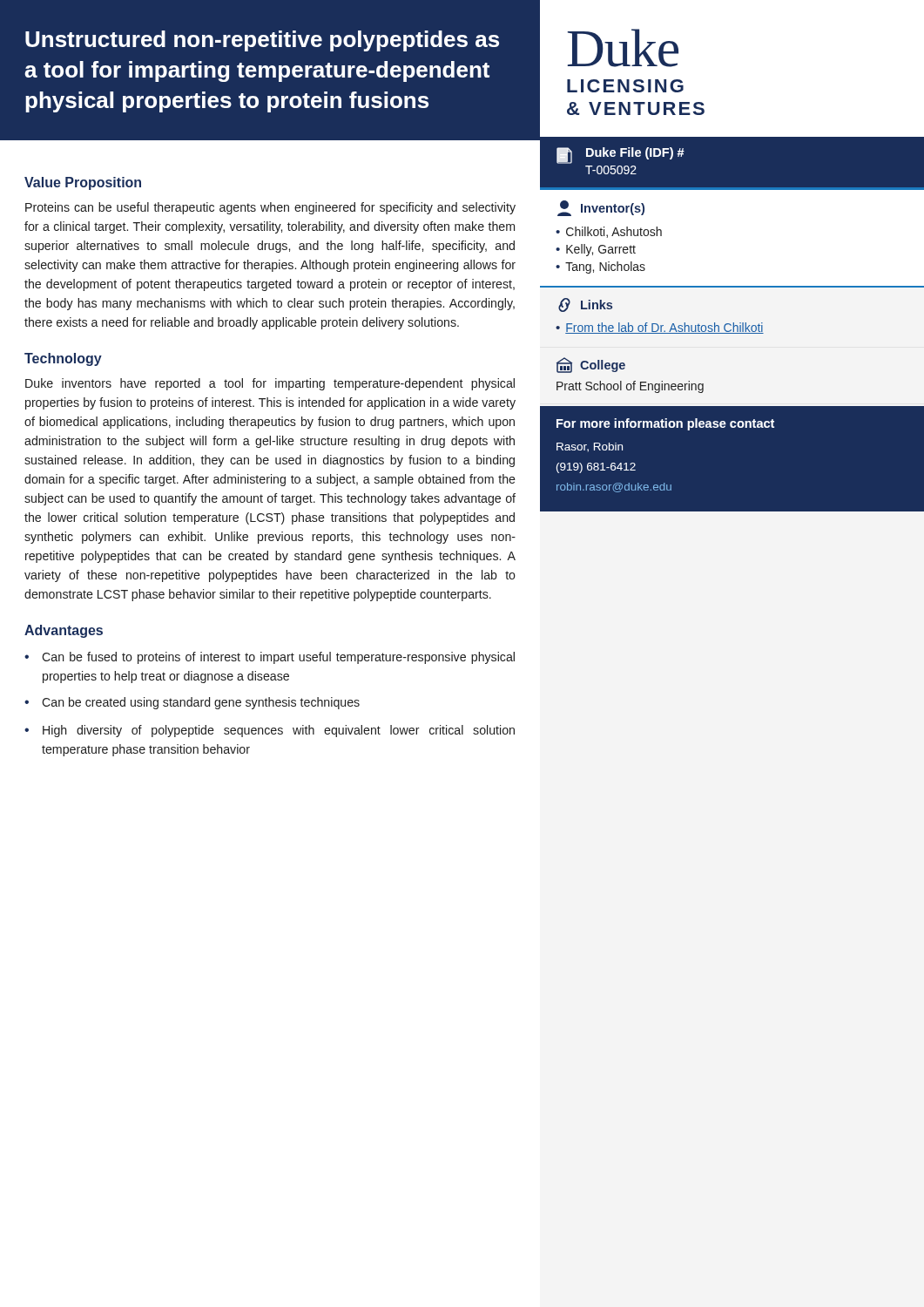Find the element starting "Kelly, Garrett"
924x1307 pixels.
tap(601, 249)
